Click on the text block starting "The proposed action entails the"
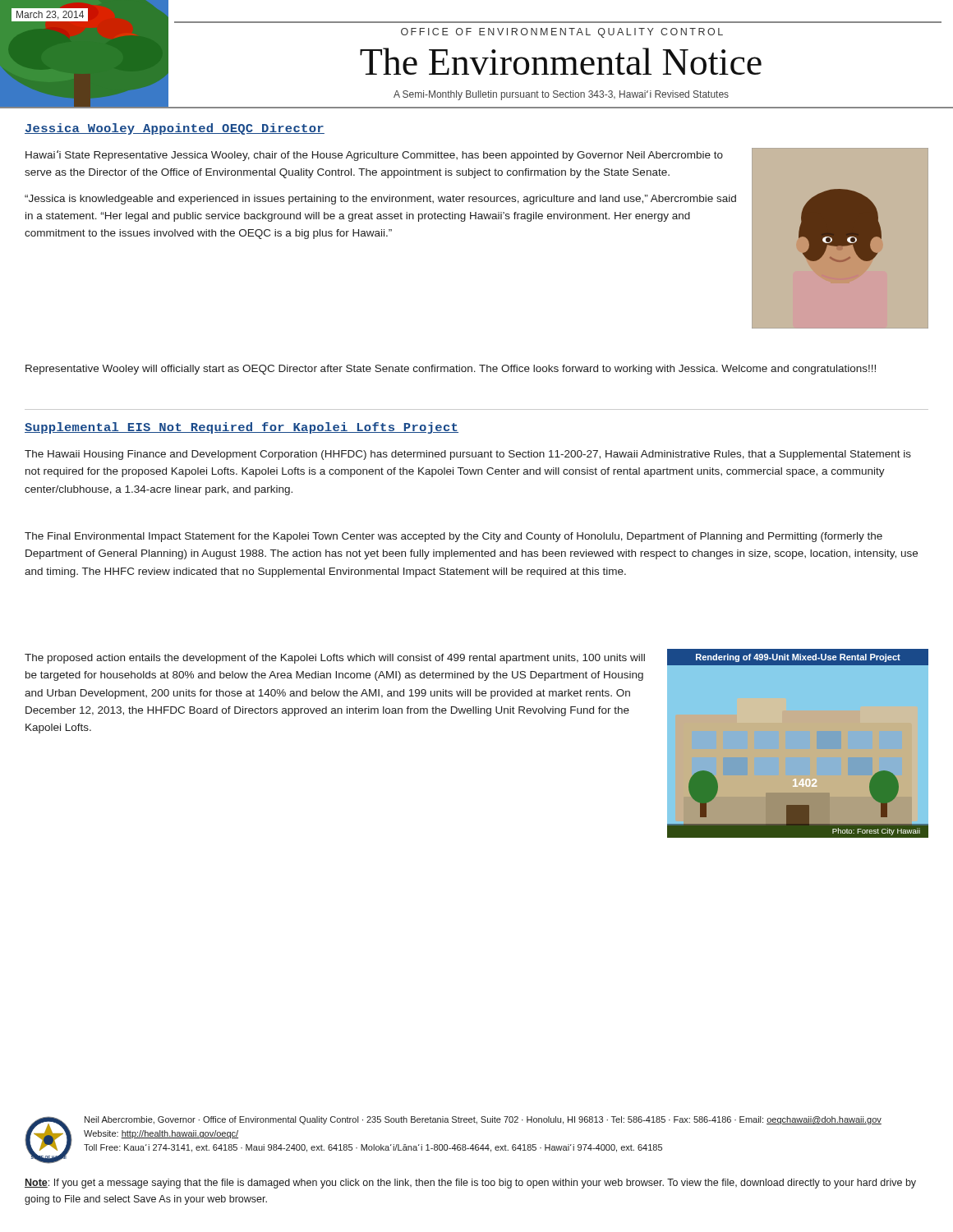Image resolution: width=953 pixels, height=1232 pixels. click(335, 693)
